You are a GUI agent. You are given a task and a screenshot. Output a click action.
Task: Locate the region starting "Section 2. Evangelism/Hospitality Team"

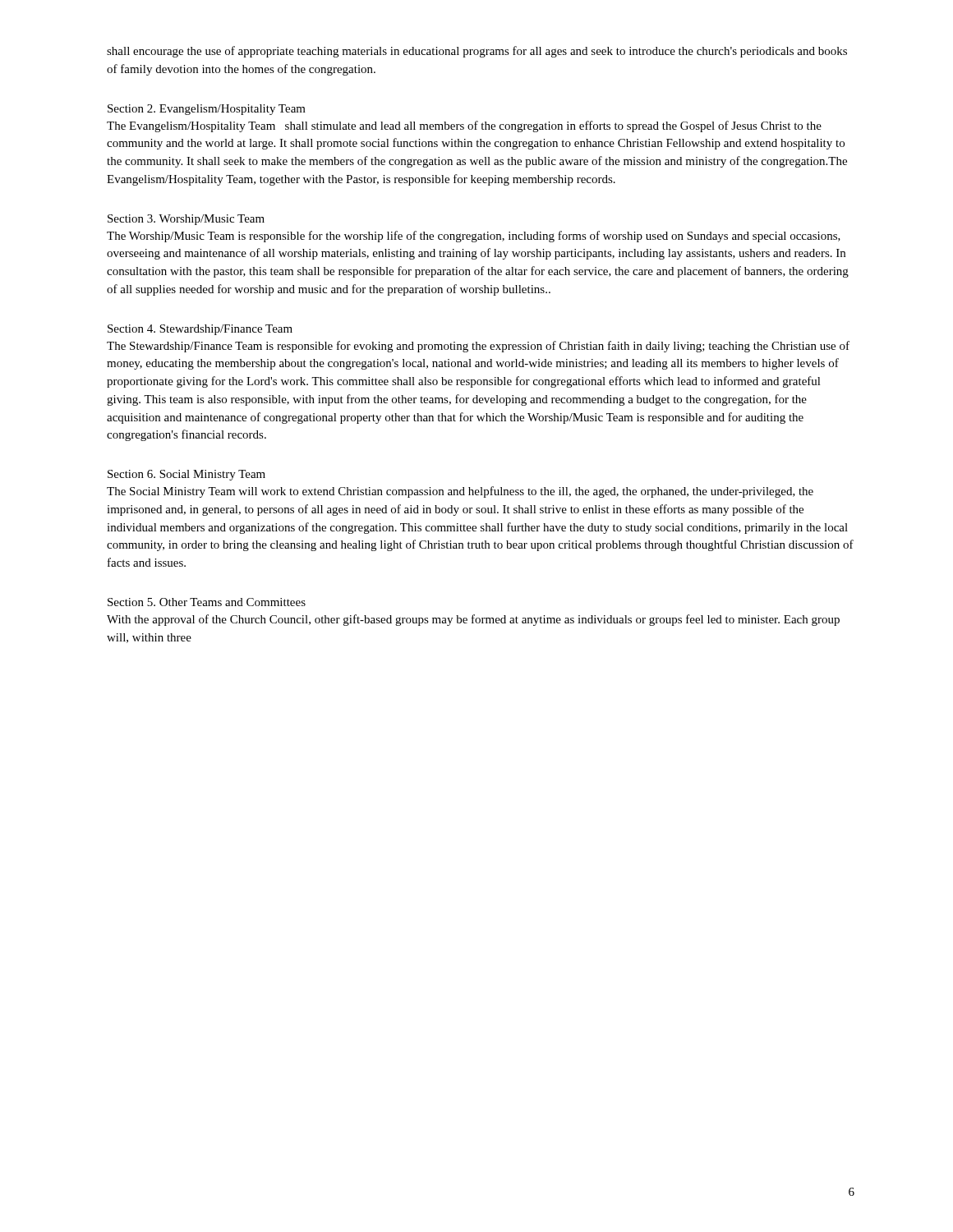206,108
